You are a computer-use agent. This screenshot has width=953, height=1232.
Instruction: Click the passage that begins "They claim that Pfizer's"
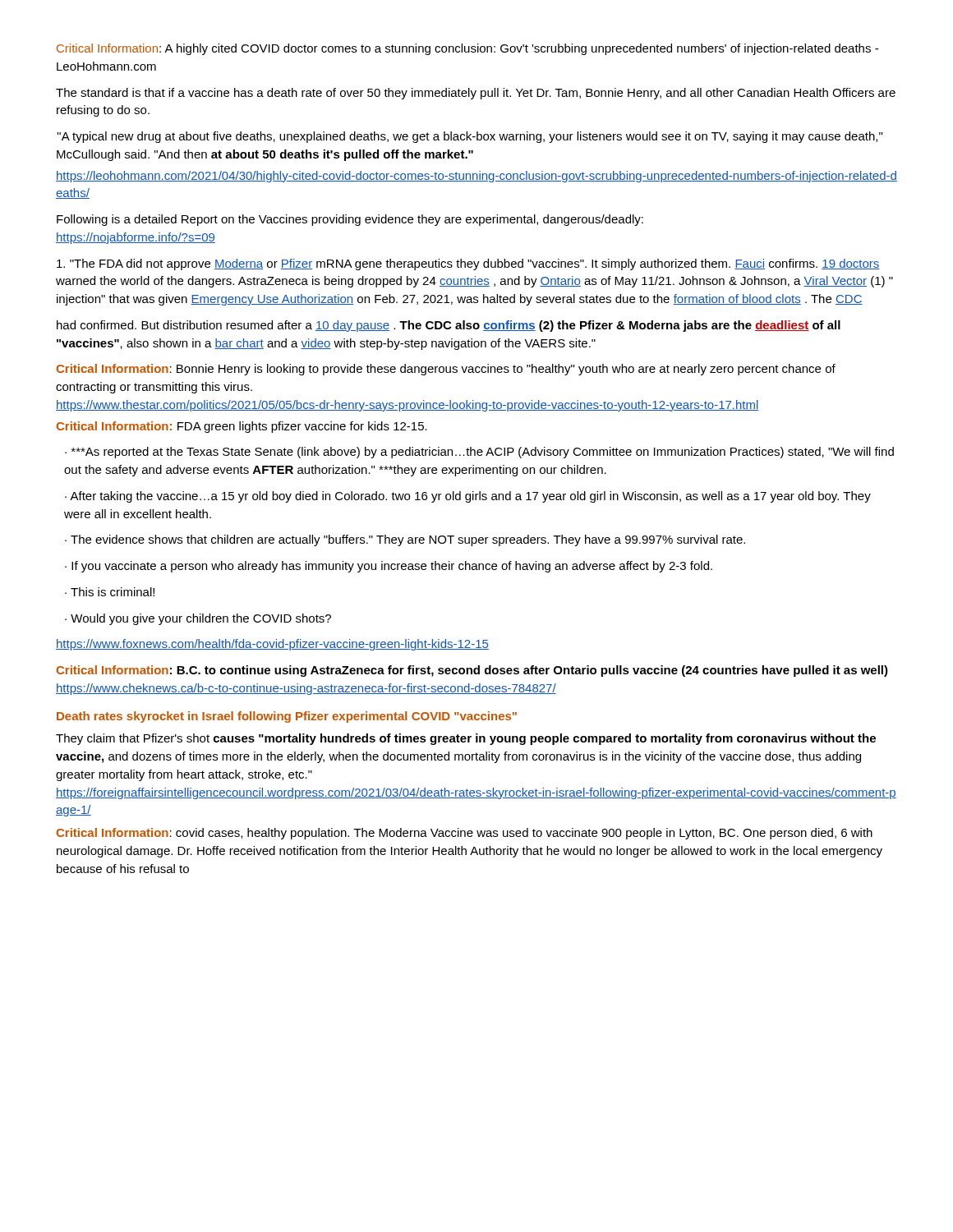point(466,739)
